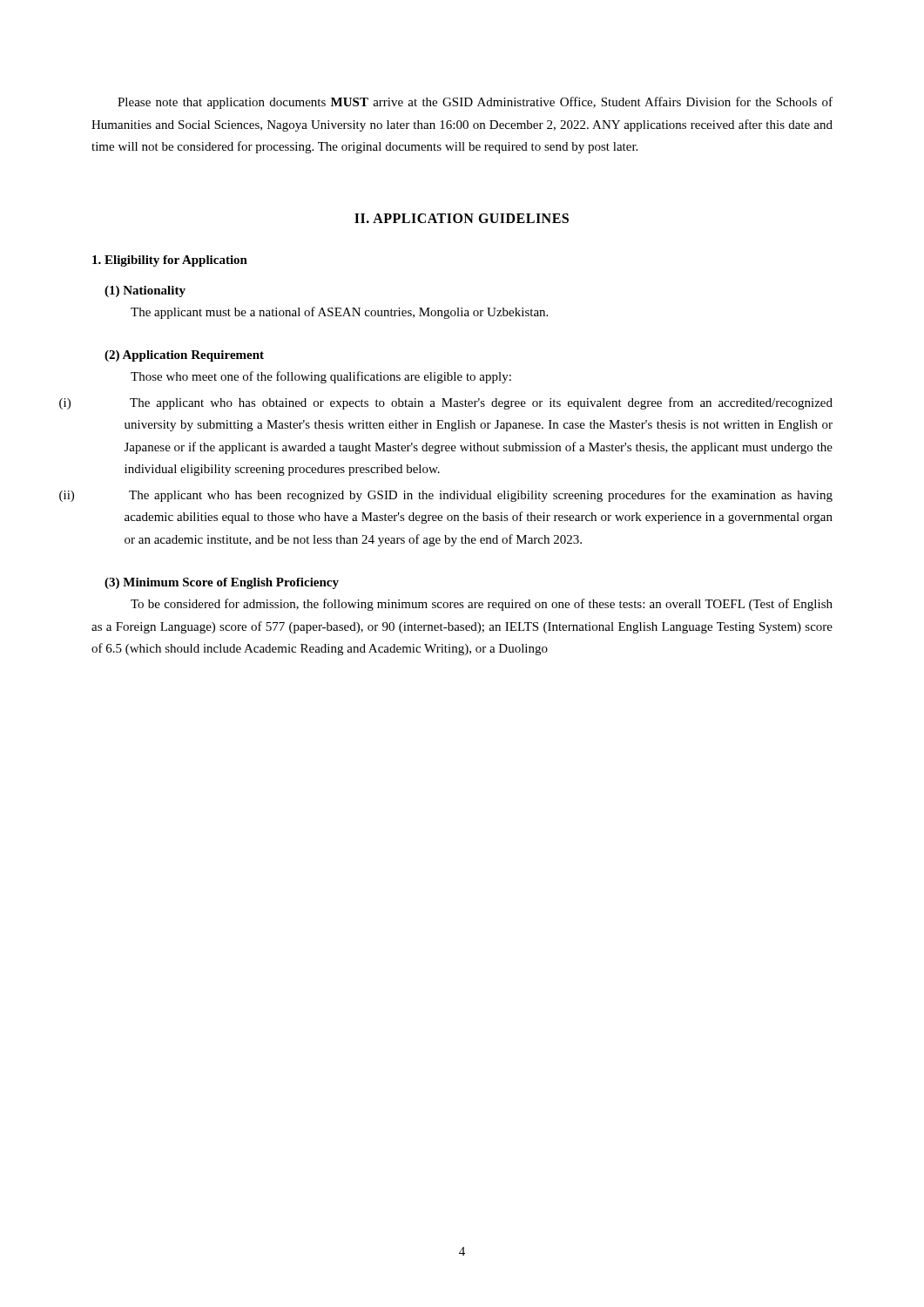Navigate to the element starting "Please note that application documents MUST arrive at"
Screen dimensions: 1307x924
[x=462, y=125]
